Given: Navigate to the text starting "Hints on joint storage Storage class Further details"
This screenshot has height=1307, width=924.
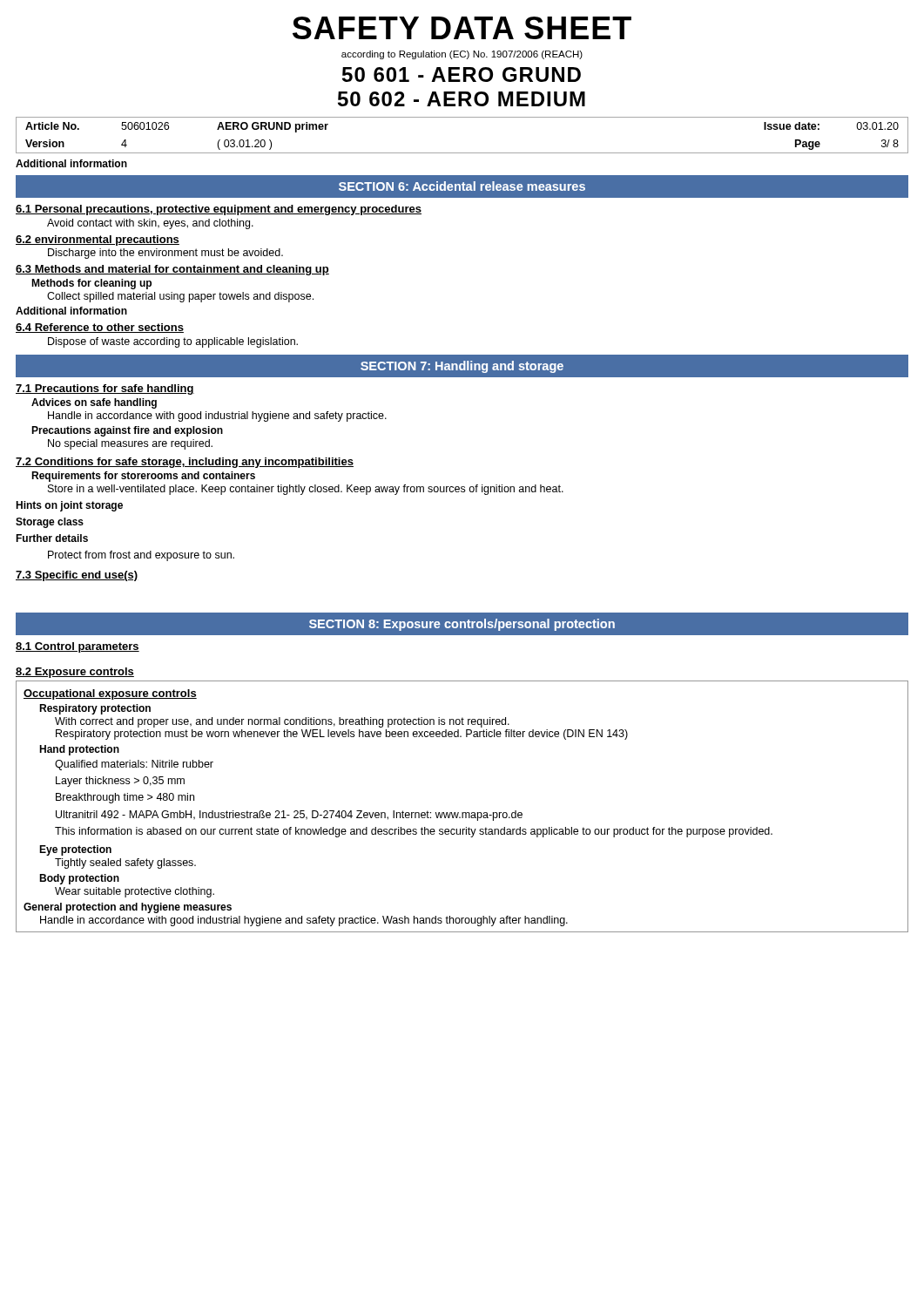Looking at the screenshot, I should click(x=69, y=522).
